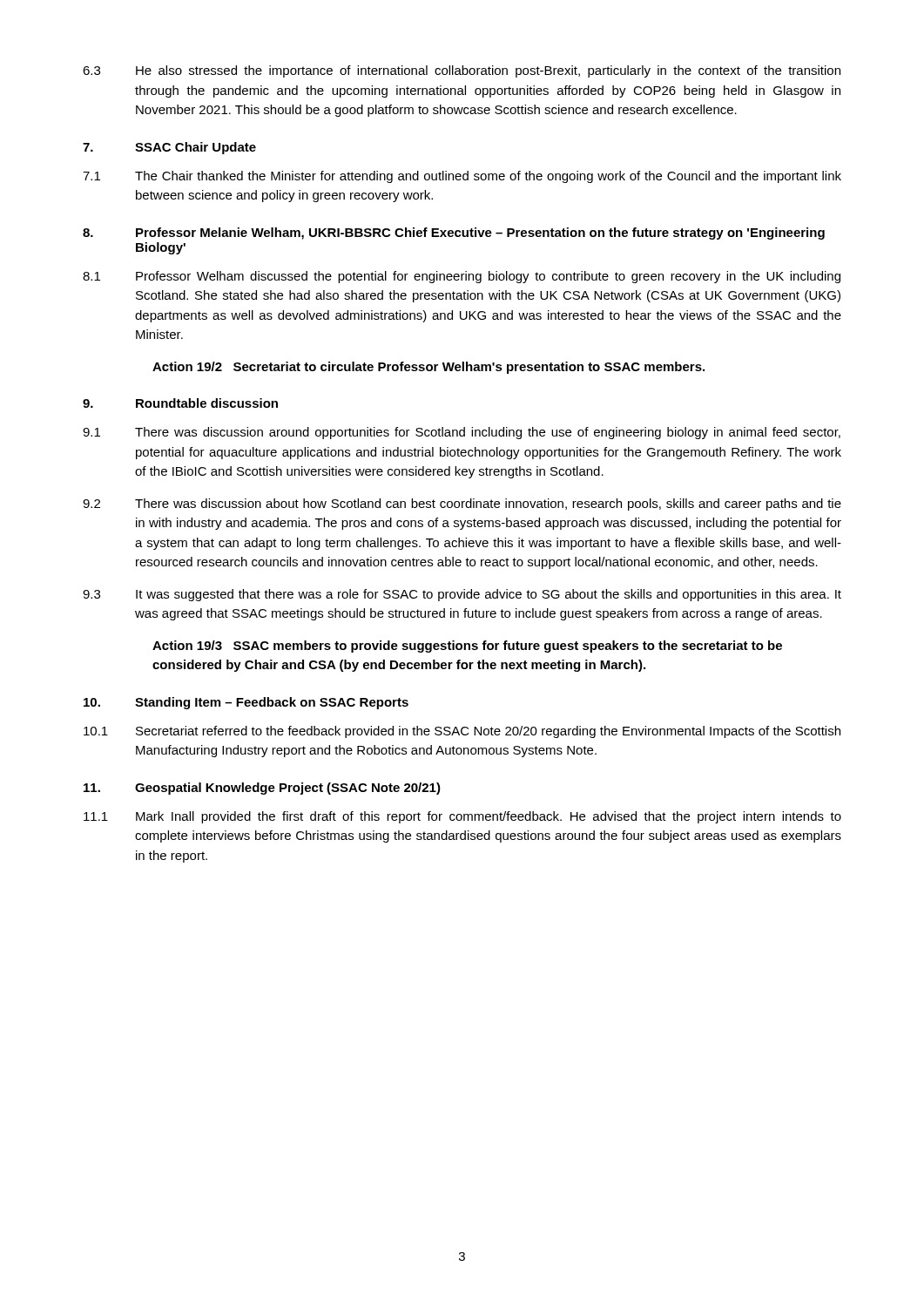Locate the text block that says "Action 19/3 SSAC members"
Image resolution: width=924 pixels, height=1307 pixels.
(467, 655)
